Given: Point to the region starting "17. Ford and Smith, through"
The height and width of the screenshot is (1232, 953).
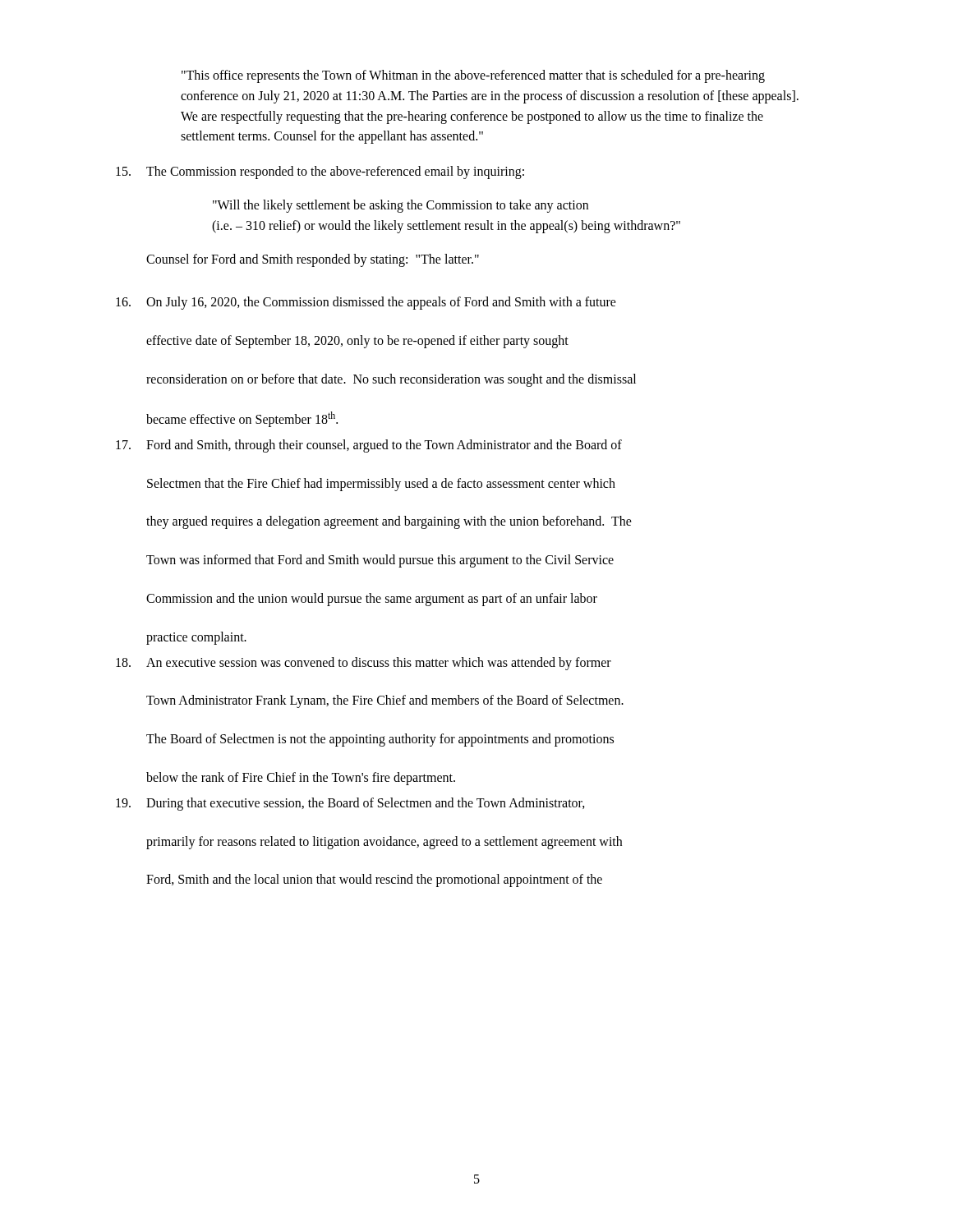Looking at the screenshot, I should (x=369, y=446).
